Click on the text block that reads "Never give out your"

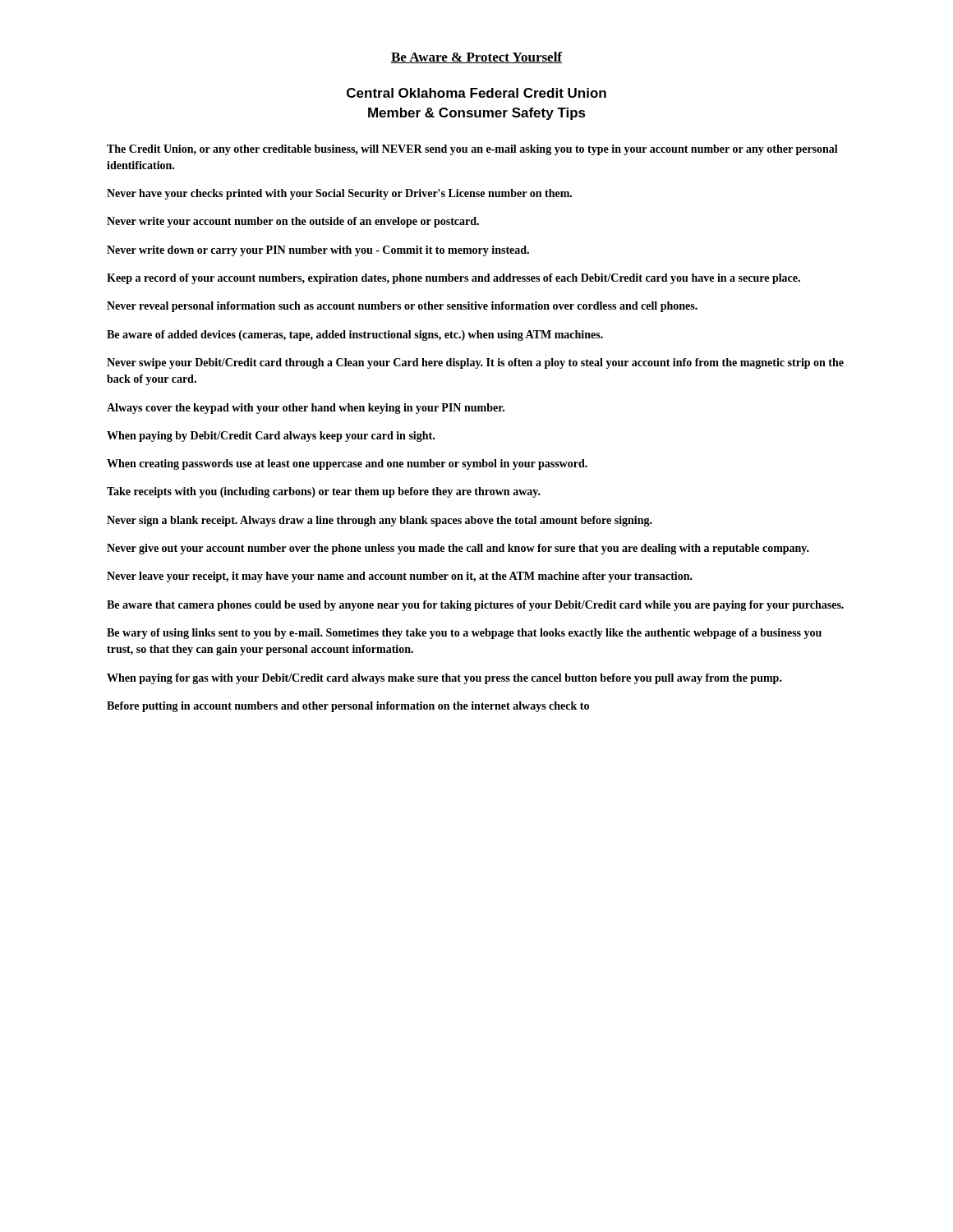point(458,548)
